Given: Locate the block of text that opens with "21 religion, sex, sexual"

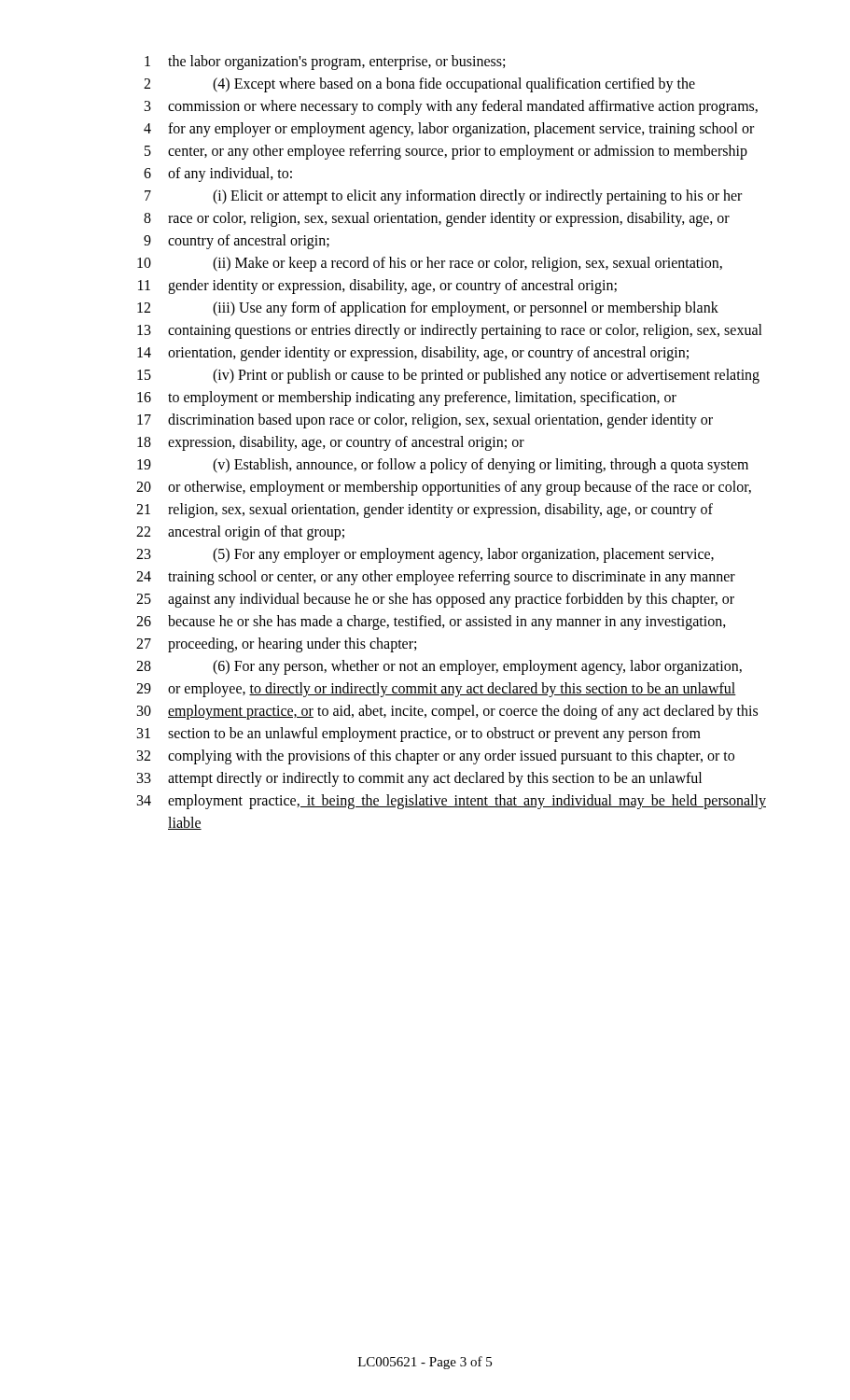Looking at the screenshot, I should (444, 510).
